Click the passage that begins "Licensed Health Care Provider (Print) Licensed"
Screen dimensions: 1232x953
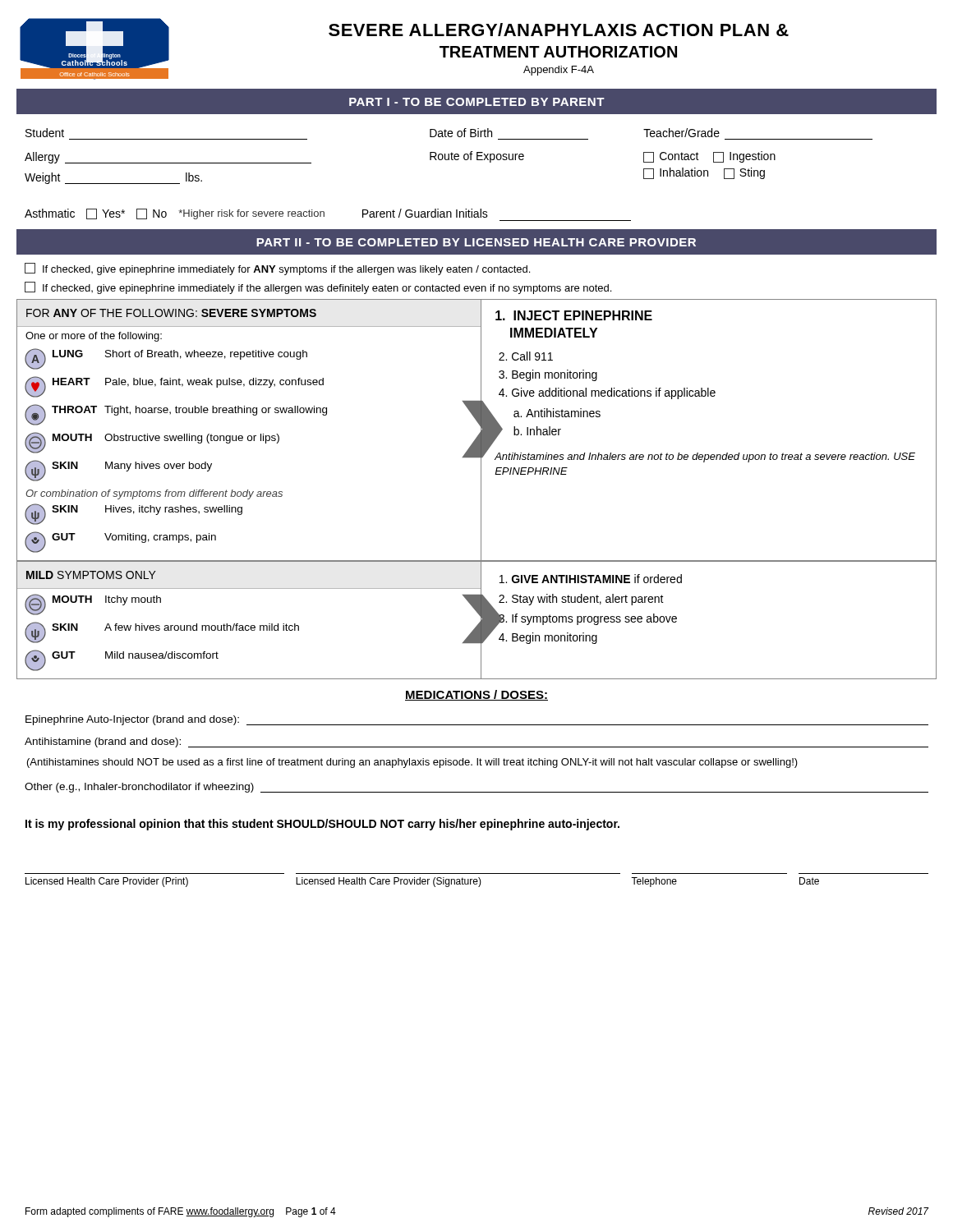tap(477, 872)
